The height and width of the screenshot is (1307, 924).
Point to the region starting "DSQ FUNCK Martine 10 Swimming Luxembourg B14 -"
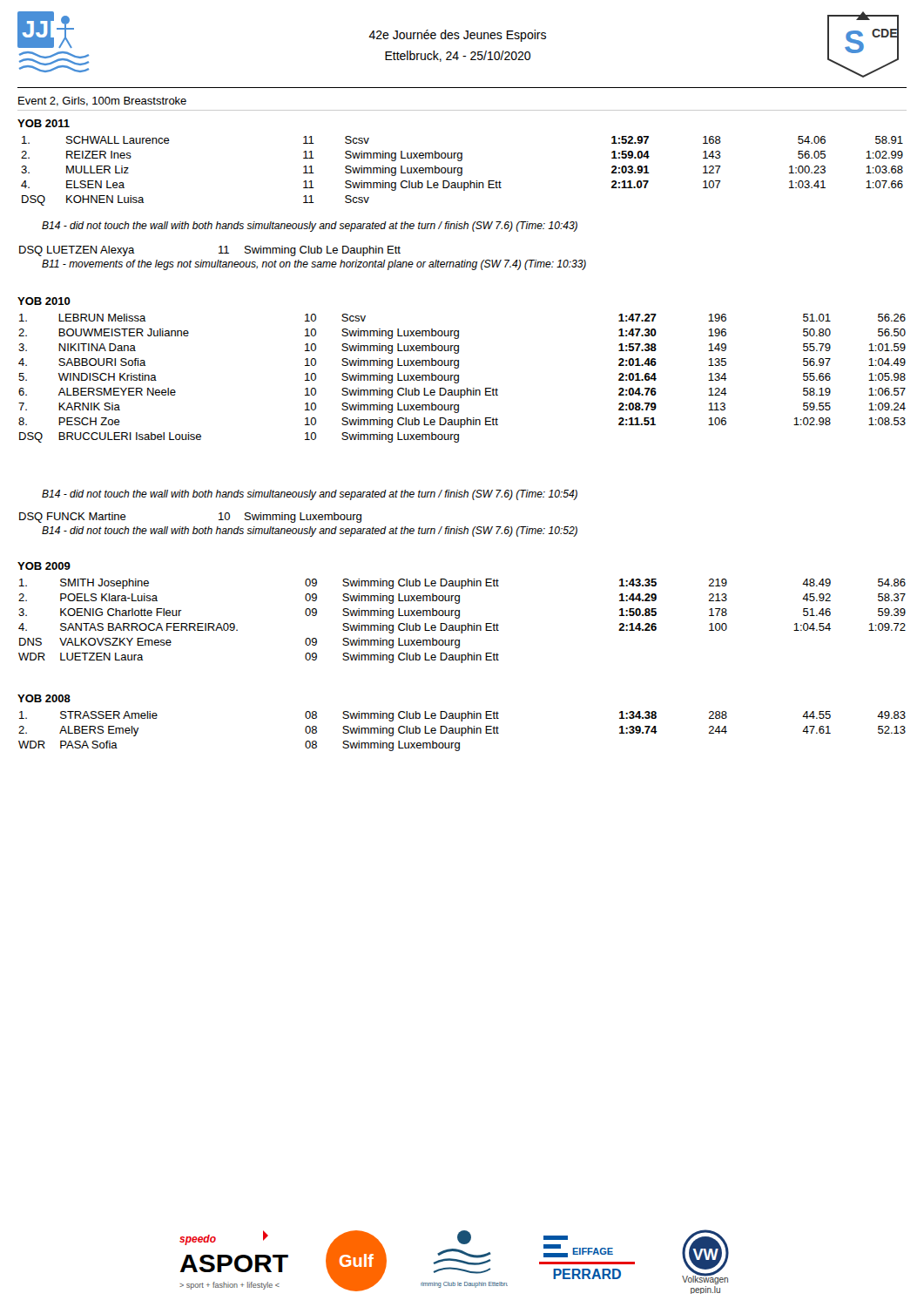[462, 523]
